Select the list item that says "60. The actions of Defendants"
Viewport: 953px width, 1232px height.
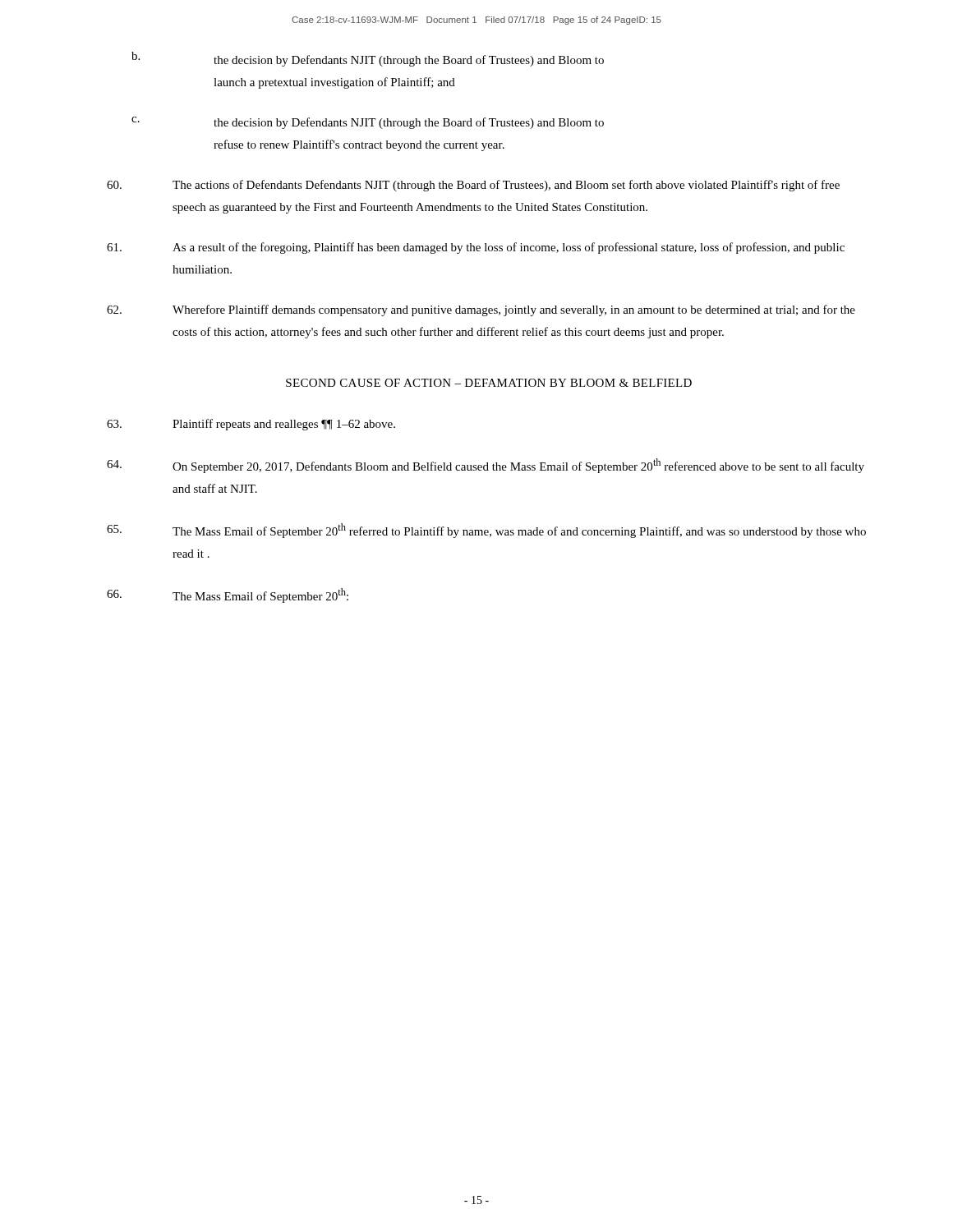(489, 196)
